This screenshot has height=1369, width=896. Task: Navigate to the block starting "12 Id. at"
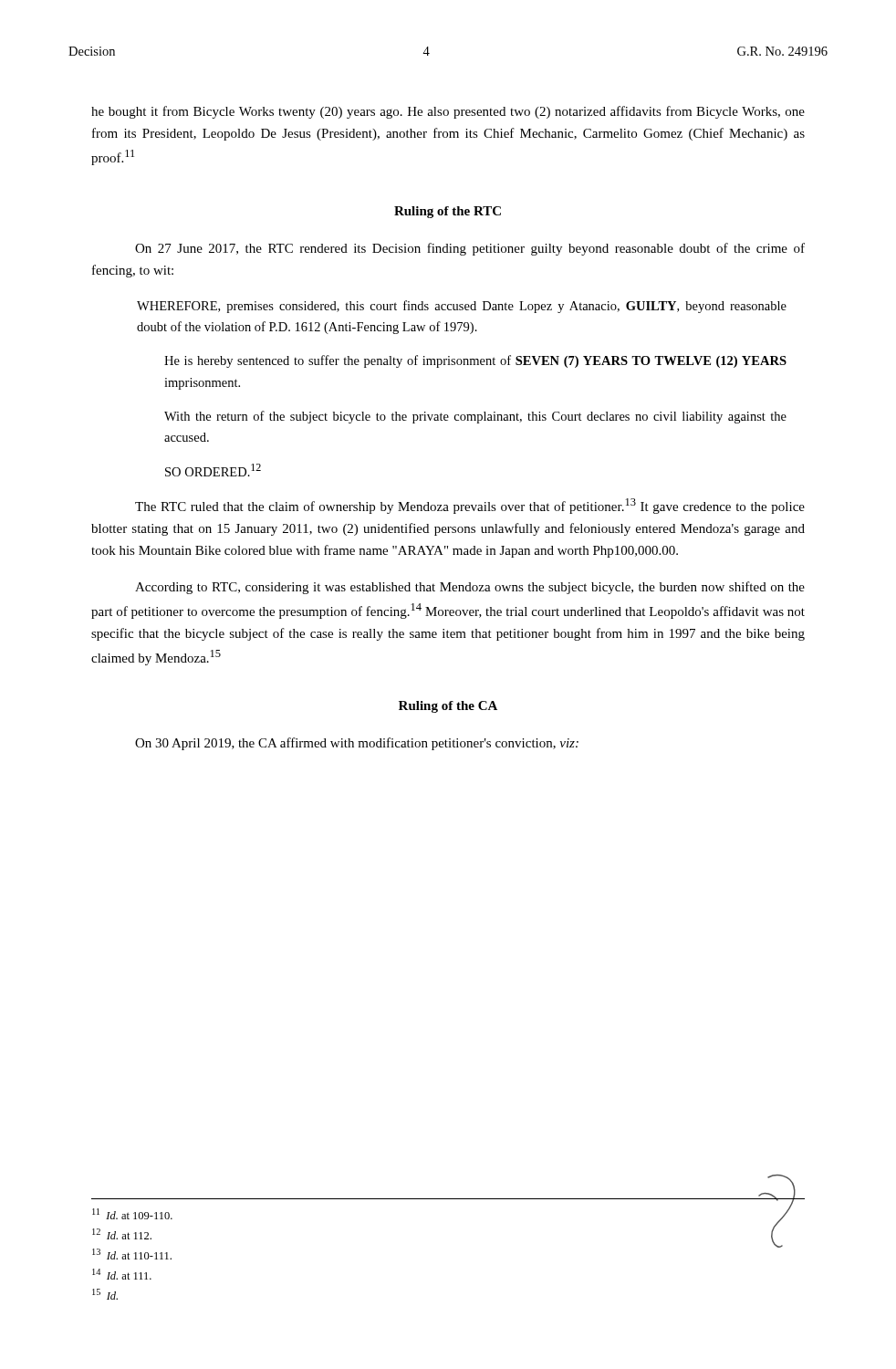122,1235
